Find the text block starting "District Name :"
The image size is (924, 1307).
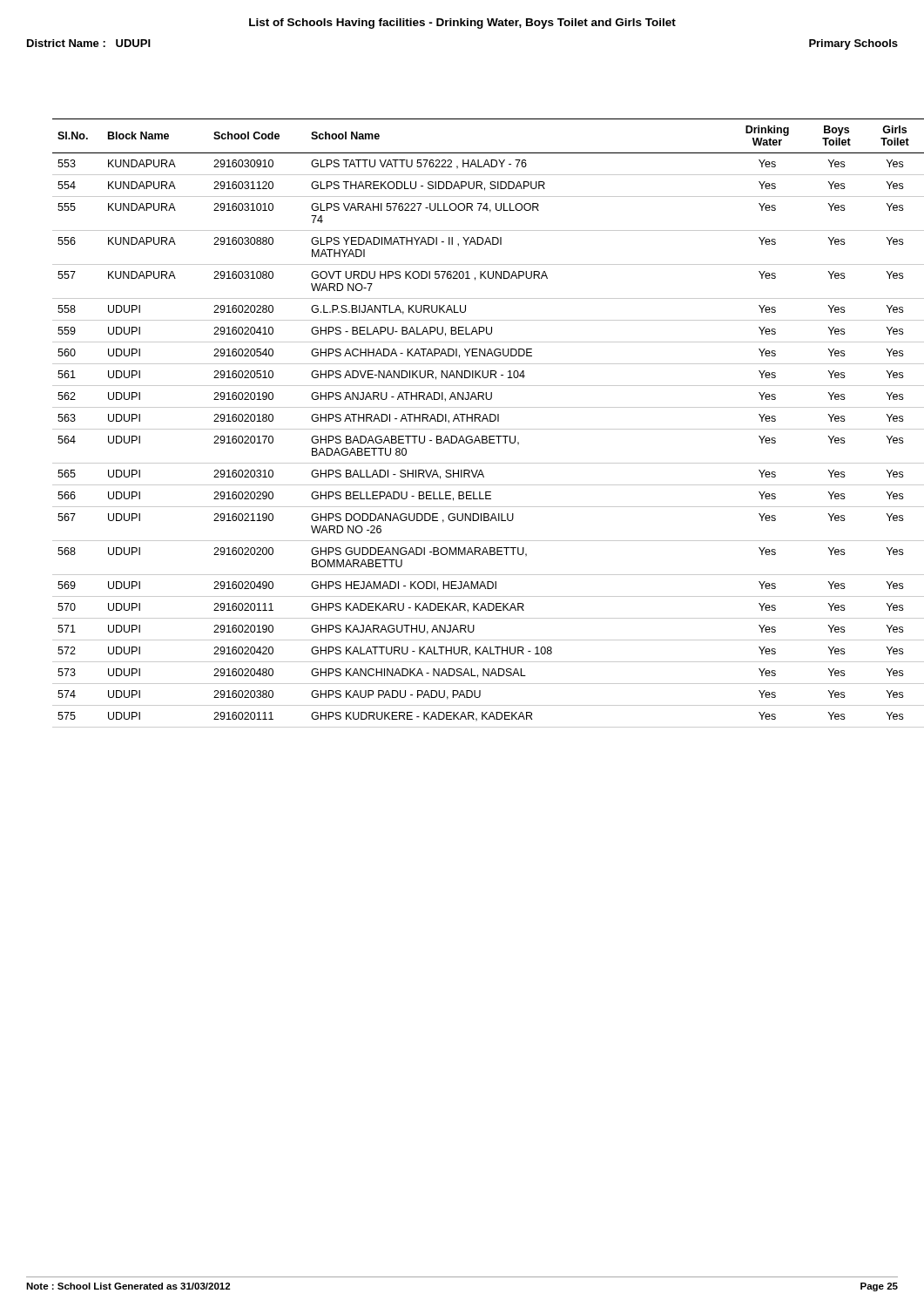pyautogui.click(x=88, y=43)
